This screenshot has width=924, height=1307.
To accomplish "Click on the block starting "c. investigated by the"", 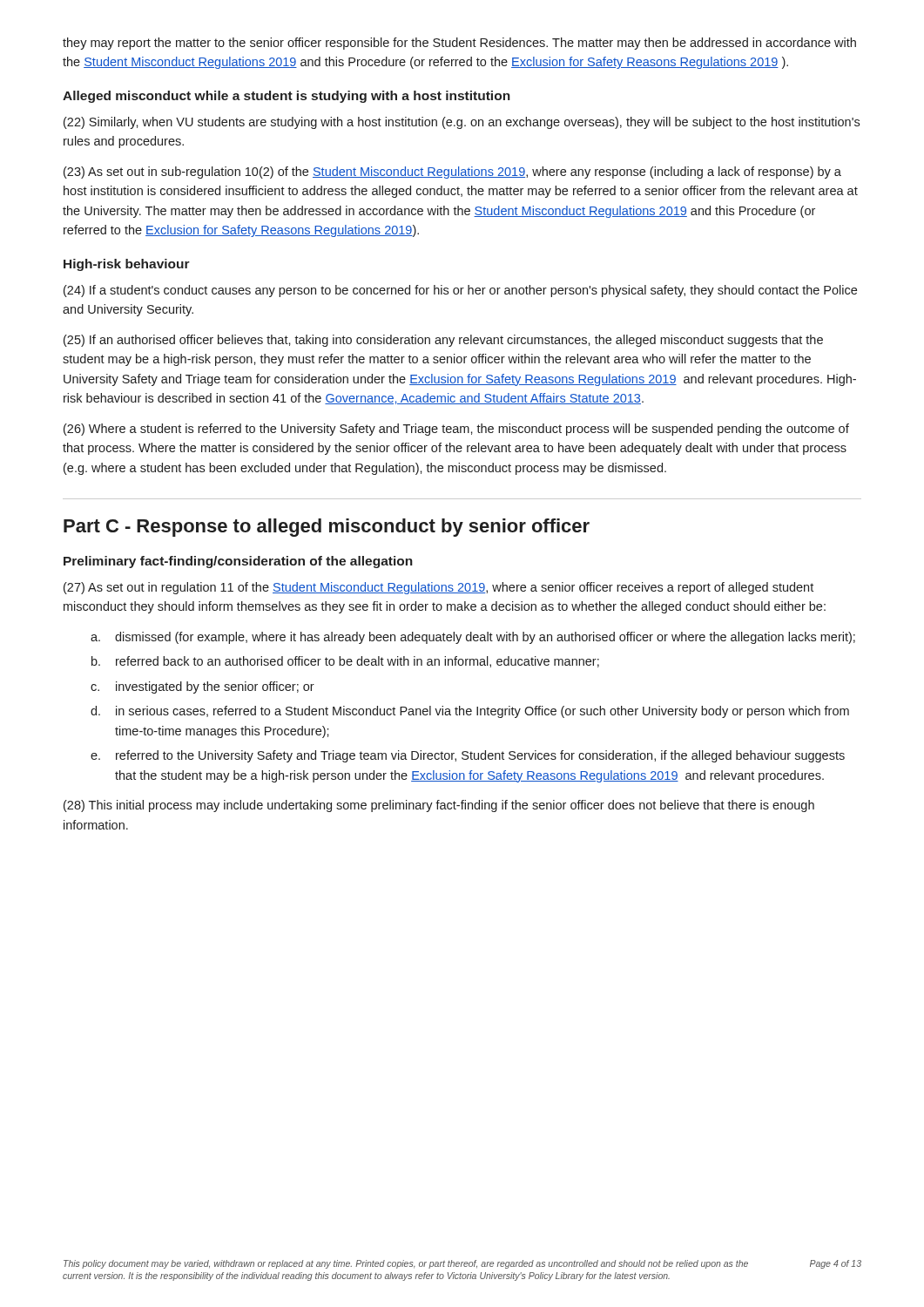I will click(x=202, y=687).
